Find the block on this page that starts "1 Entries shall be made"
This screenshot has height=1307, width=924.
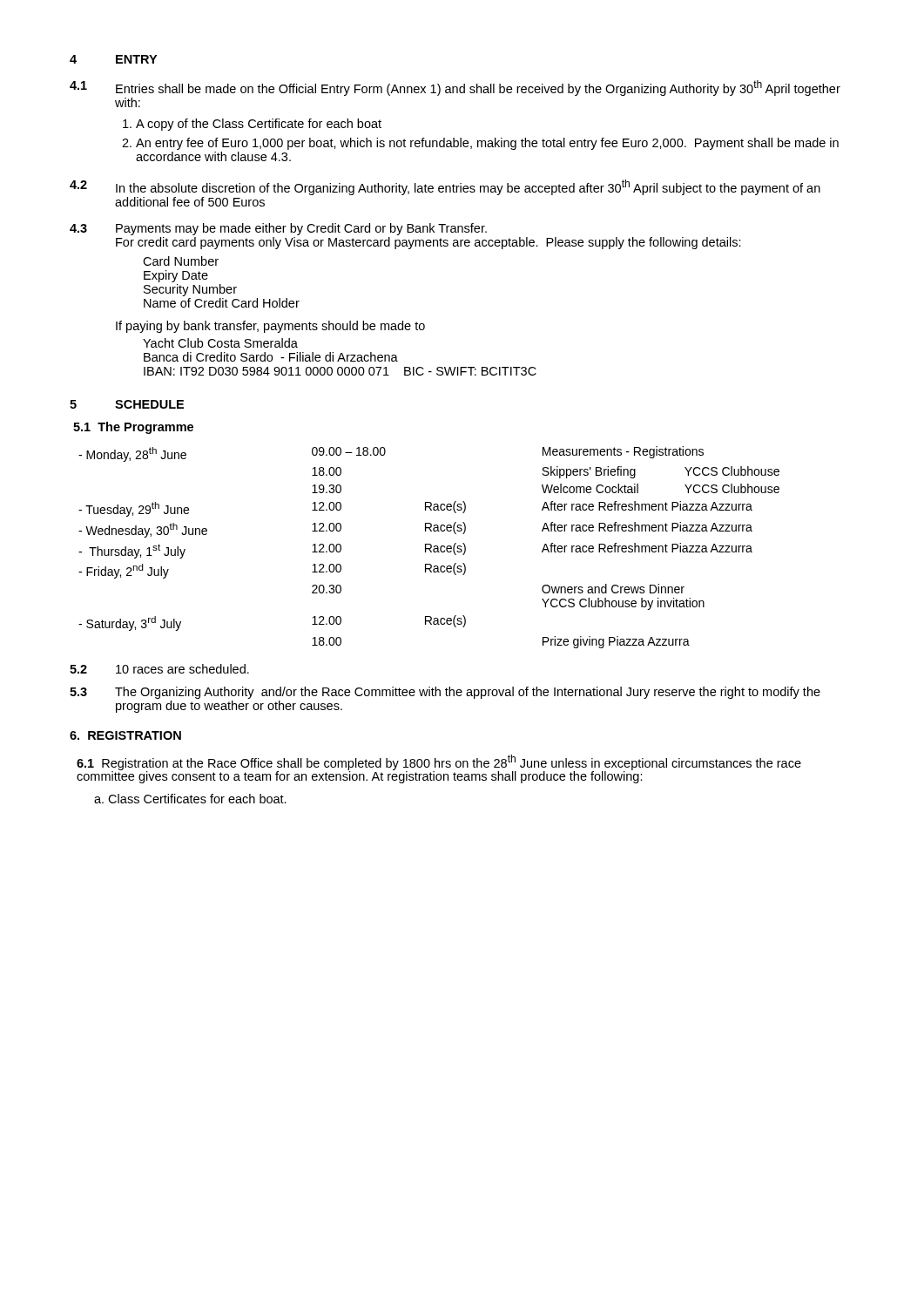[455, 88]
